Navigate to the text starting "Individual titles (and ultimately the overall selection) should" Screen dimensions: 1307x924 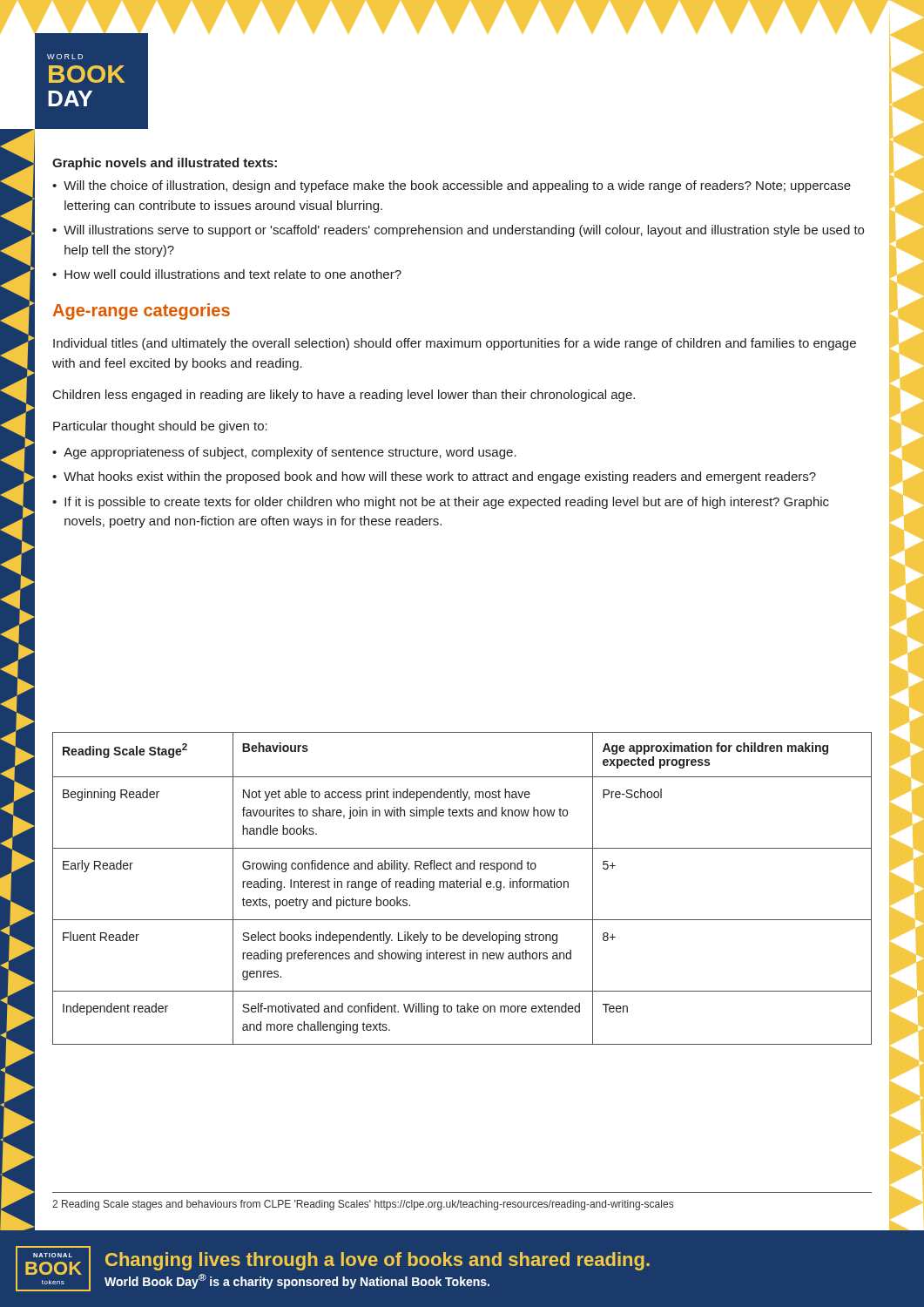tap(454, 353)
